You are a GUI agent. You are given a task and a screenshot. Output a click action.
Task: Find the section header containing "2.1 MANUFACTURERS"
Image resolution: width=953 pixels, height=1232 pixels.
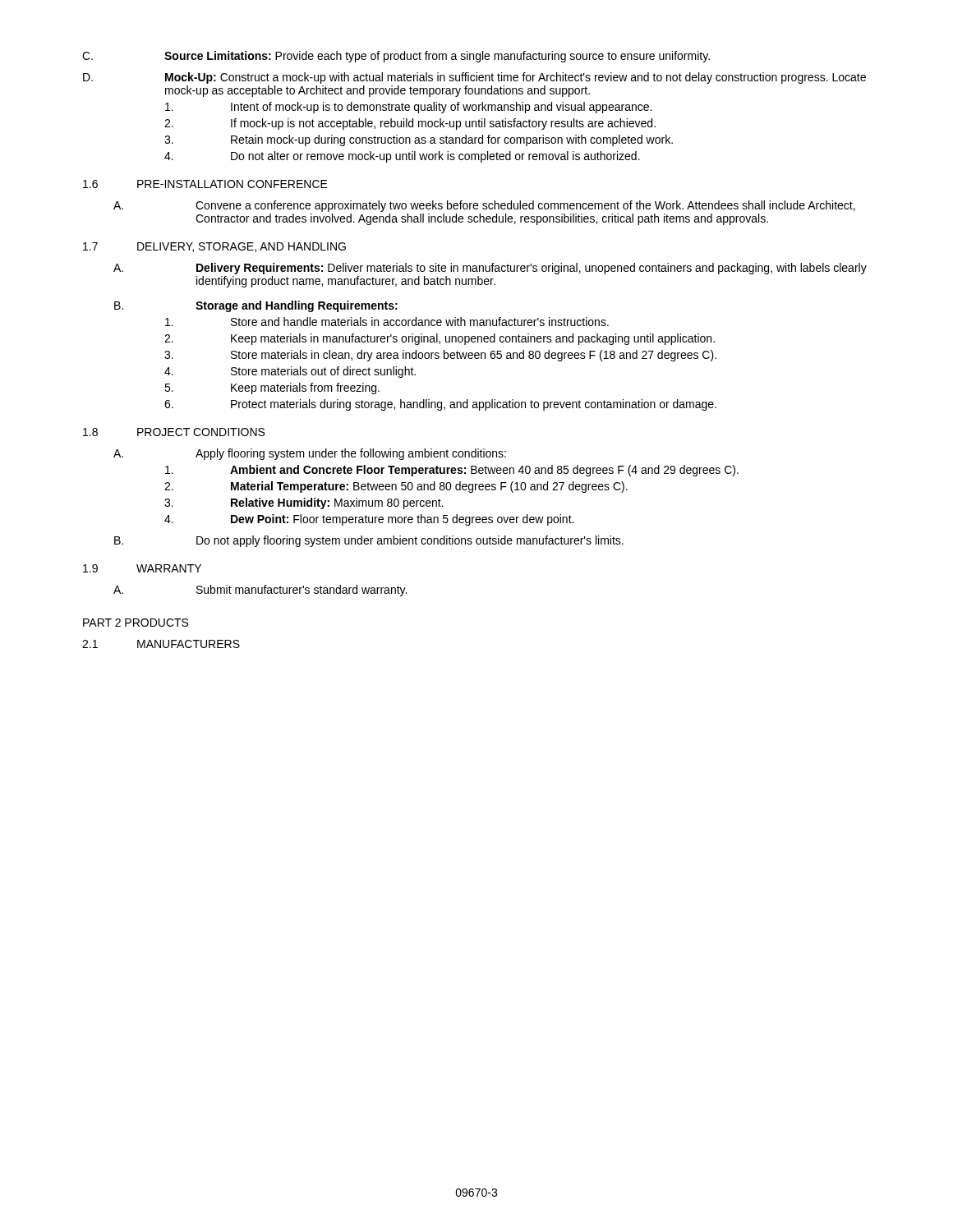click(x=161, y=644)
